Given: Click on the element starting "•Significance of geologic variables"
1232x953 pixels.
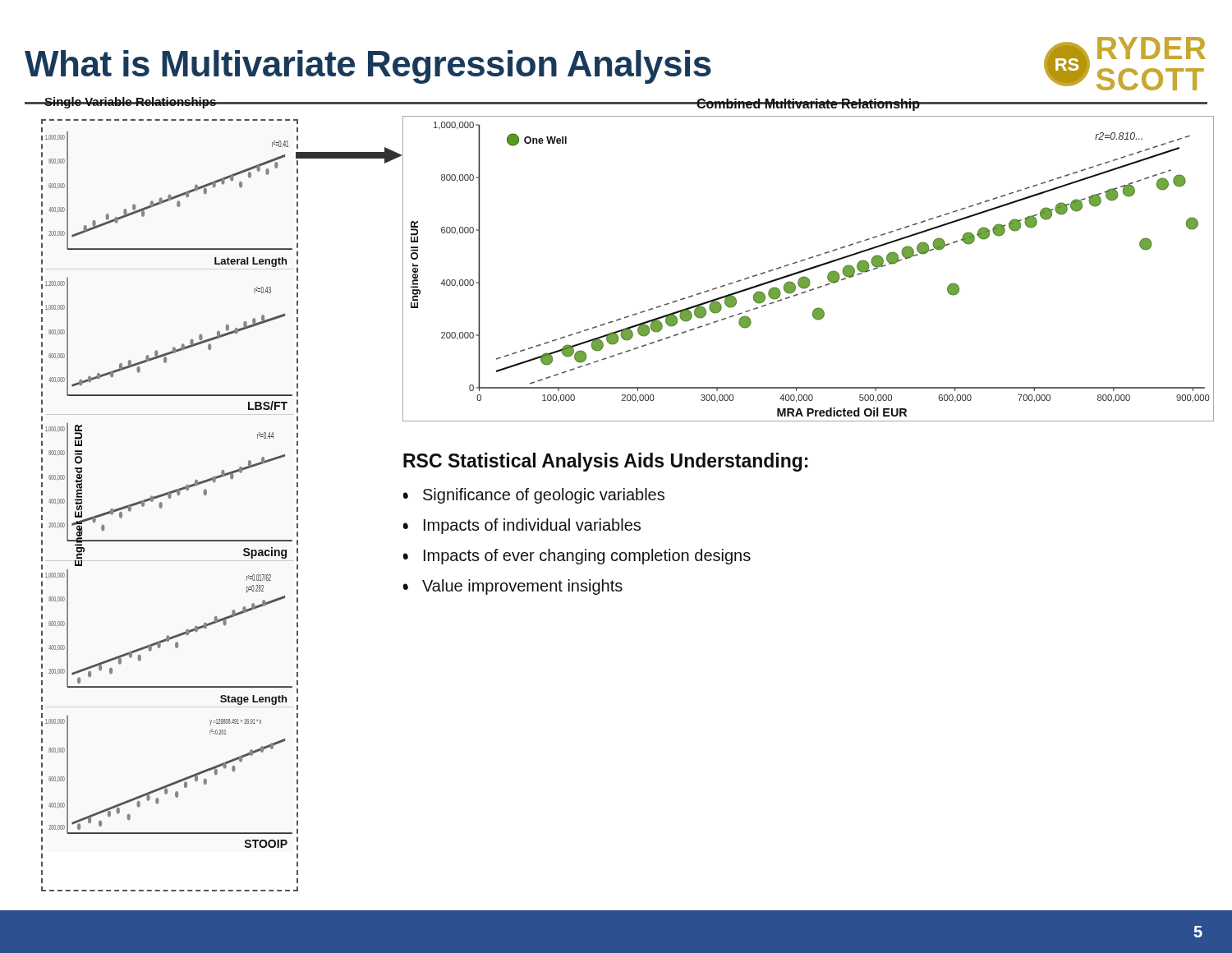Looking at the screenshot, I should coord(534,495).
